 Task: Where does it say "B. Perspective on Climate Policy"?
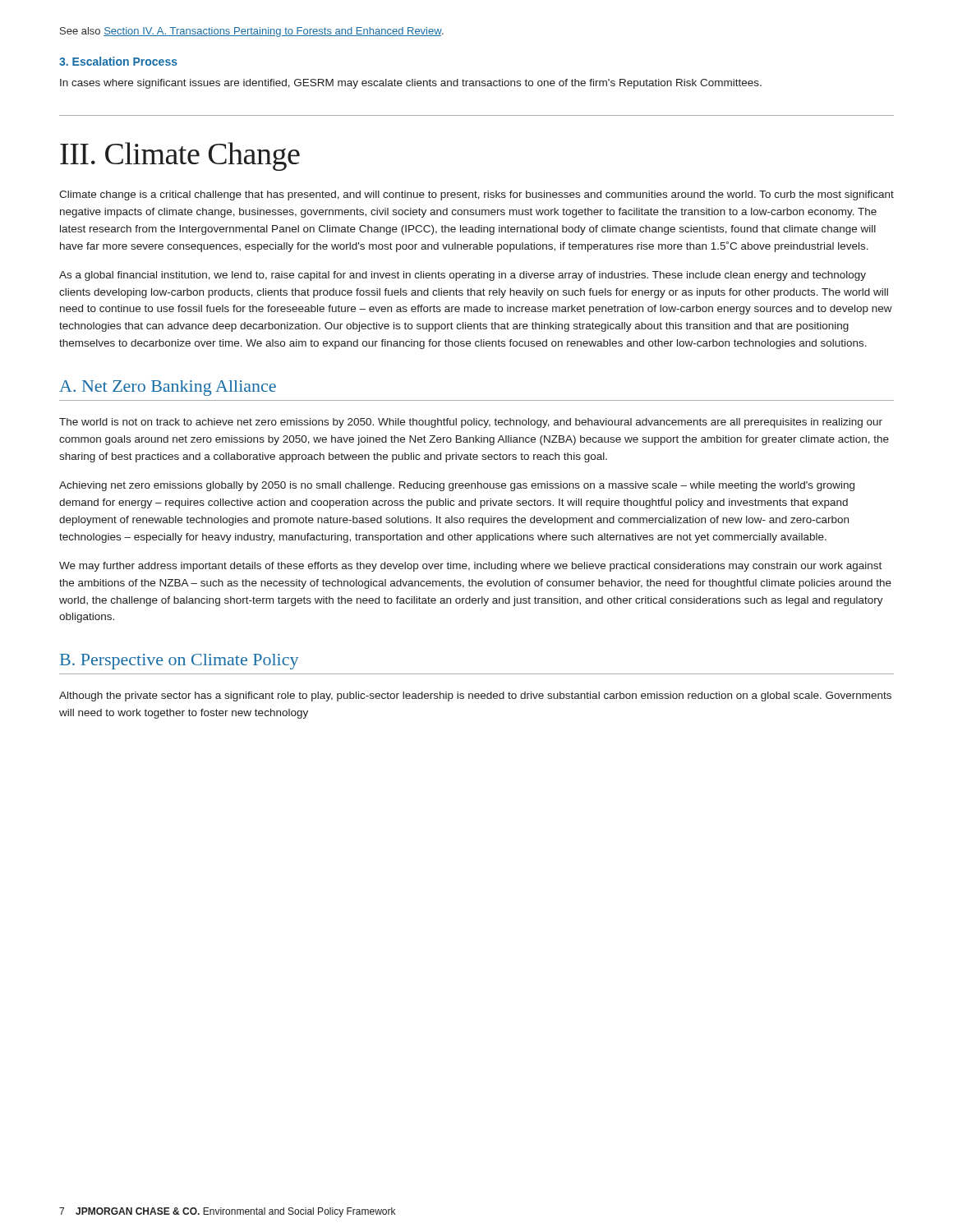tap(476, 662)
